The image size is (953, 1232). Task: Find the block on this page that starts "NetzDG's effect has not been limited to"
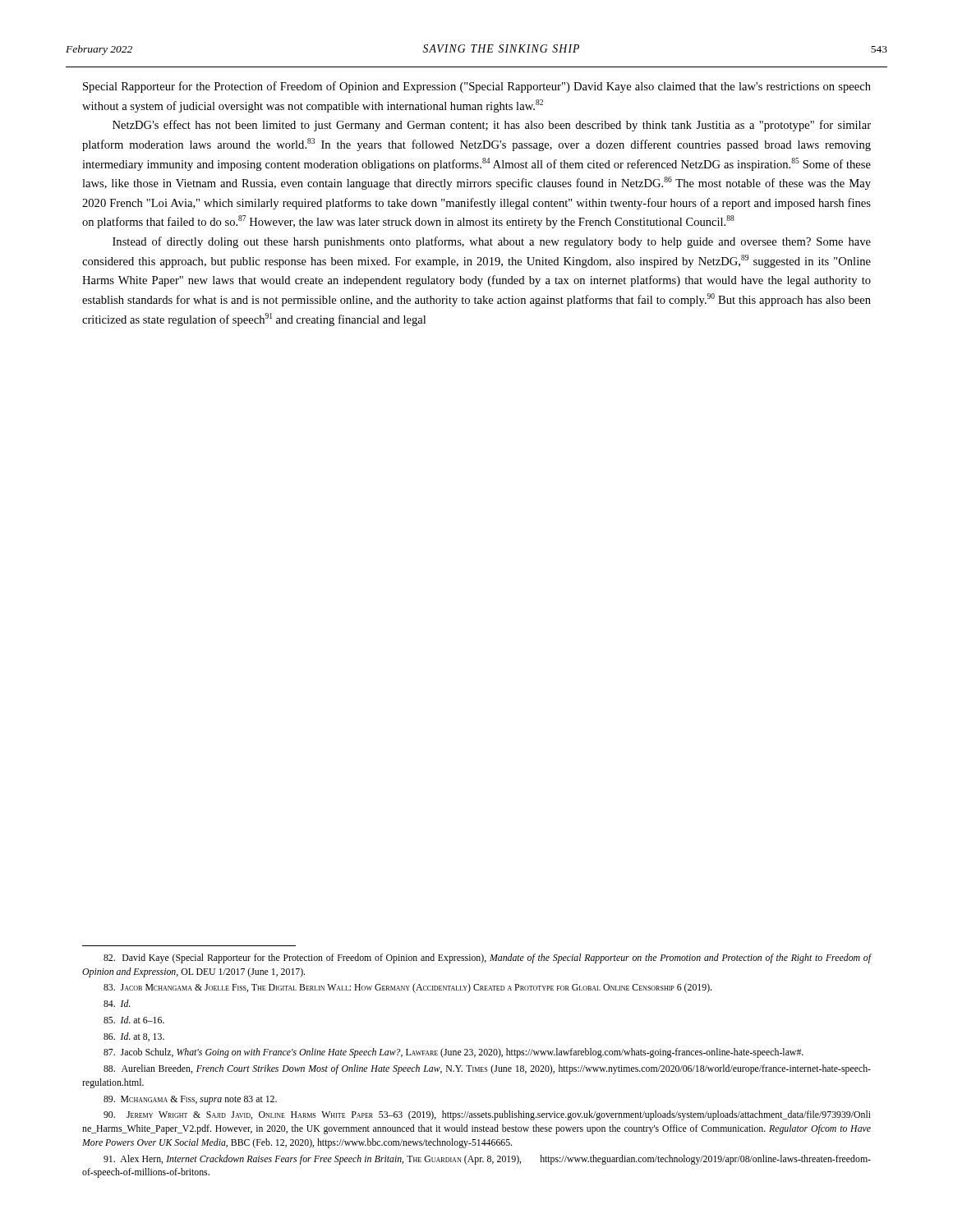tap(476, 174)
